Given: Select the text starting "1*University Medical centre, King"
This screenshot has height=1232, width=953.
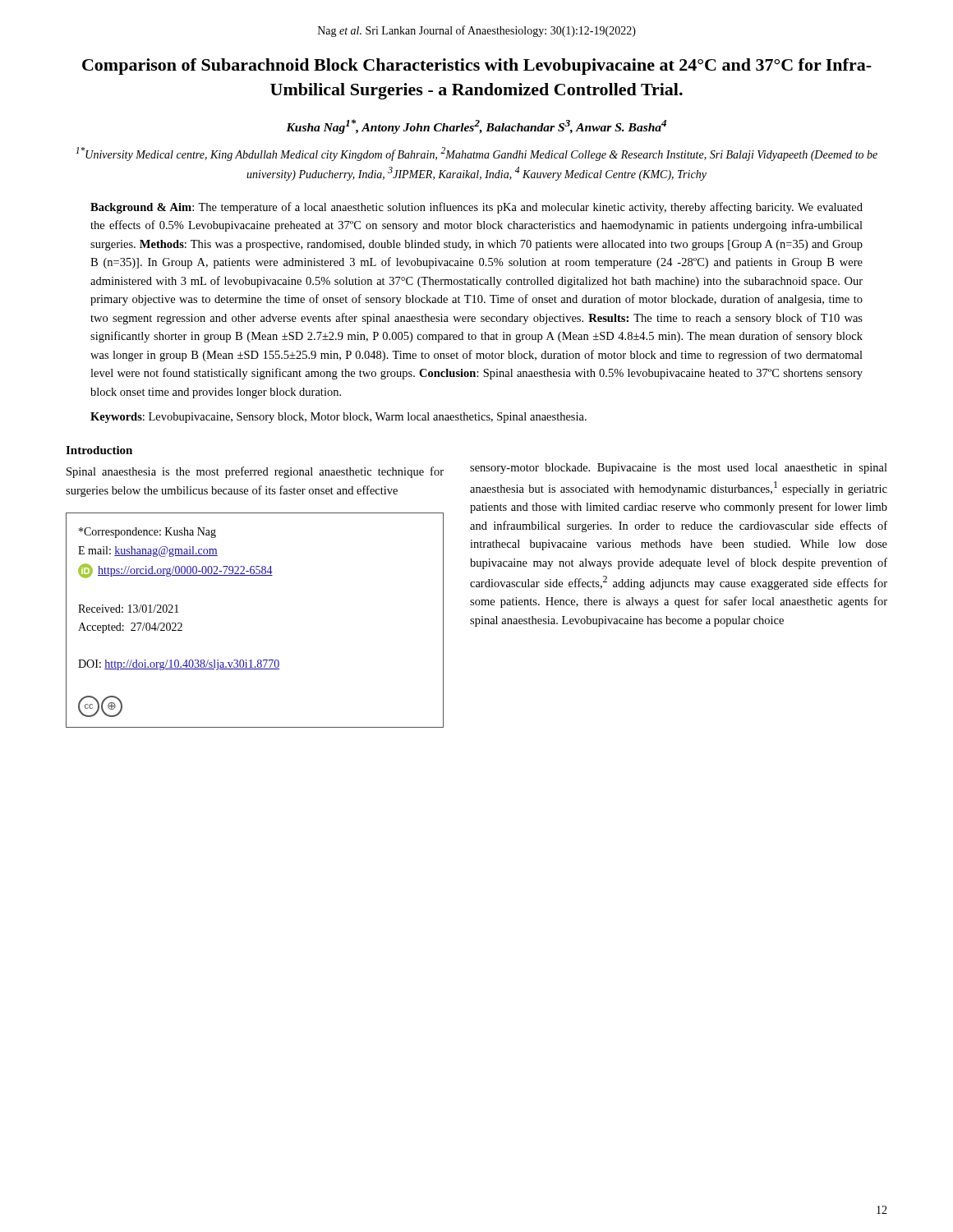Looking at the screenshot, I should click(476, 163).
